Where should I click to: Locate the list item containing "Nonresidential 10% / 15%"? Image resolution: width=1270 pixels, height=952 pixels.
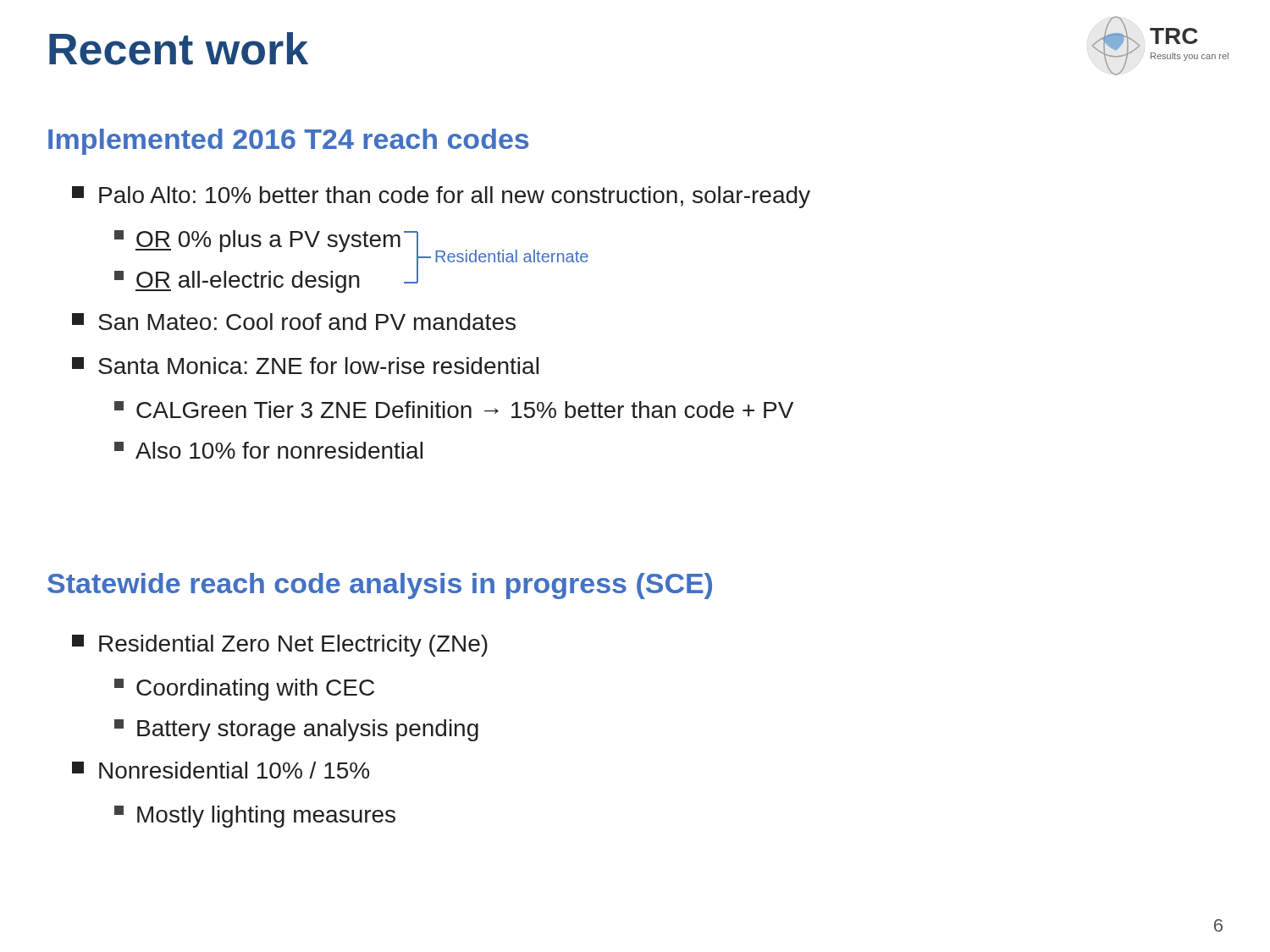221,770
